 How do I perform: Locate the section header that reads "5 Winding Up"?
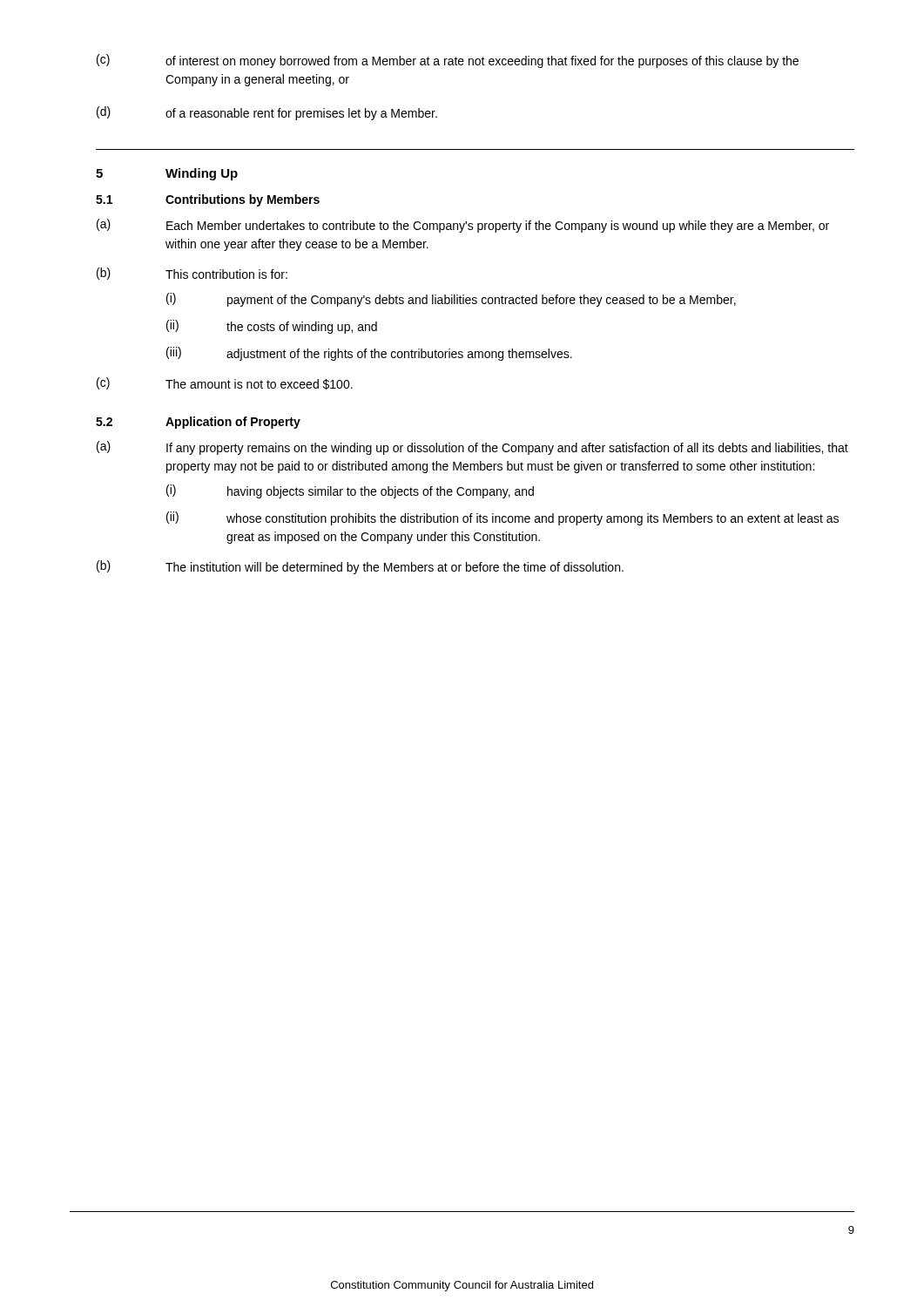click(167, 173)
